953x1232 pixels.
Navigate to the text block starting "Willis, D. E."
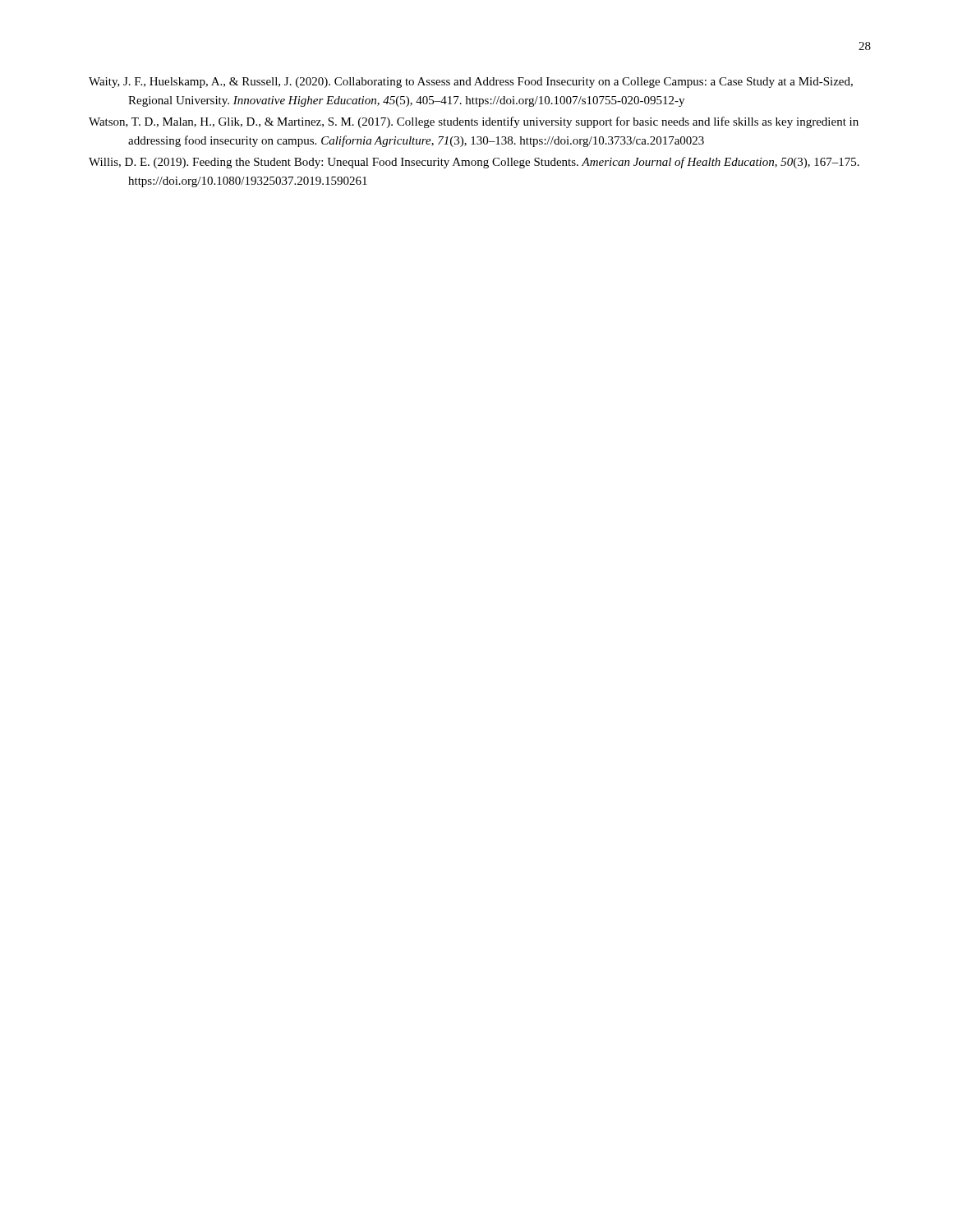tap(474, 171)
